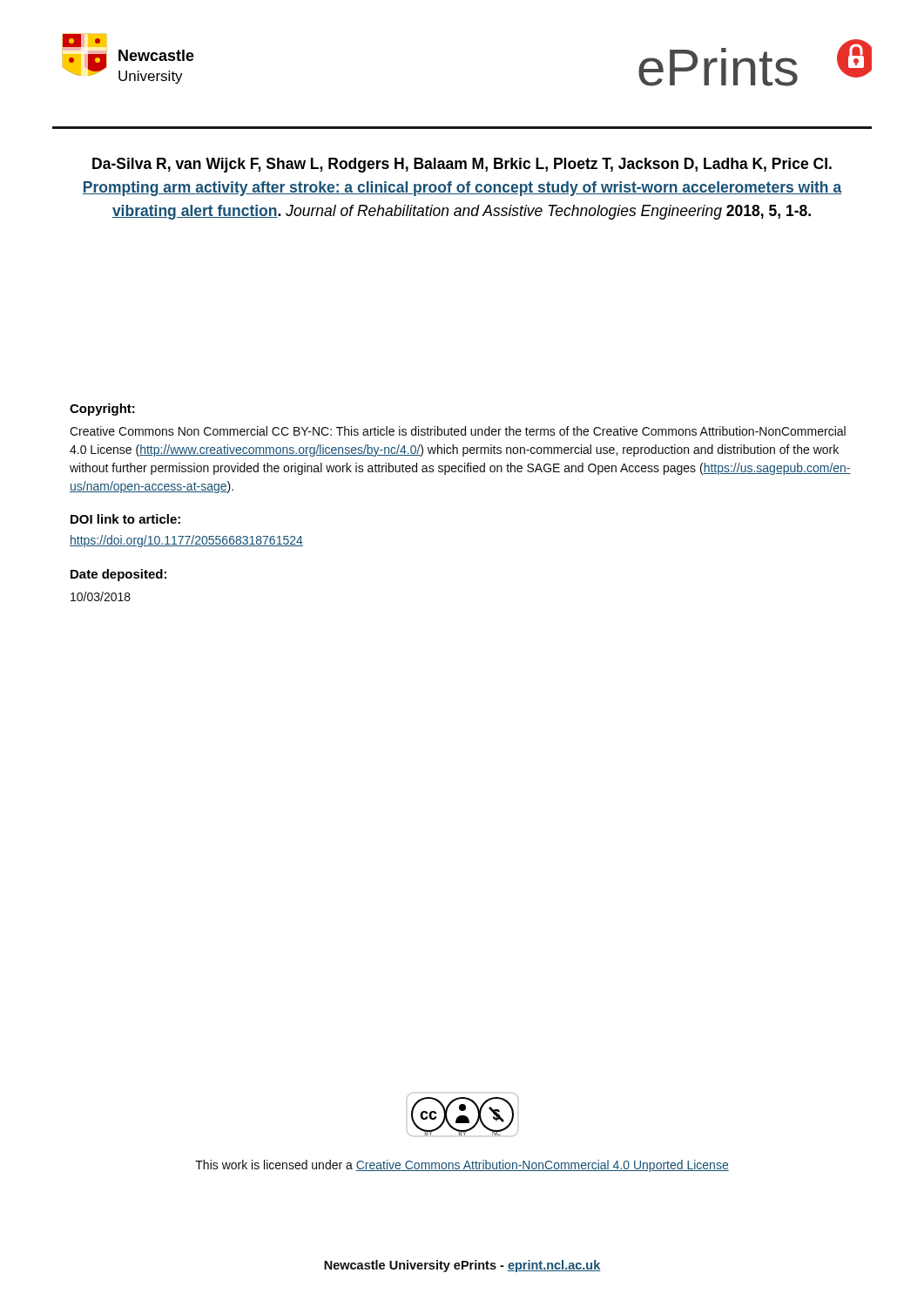
Task: Find the block on this page that starts "Creative Commons Non Commercial CC BY-NC: This"
Action: (x=460, y=459)
